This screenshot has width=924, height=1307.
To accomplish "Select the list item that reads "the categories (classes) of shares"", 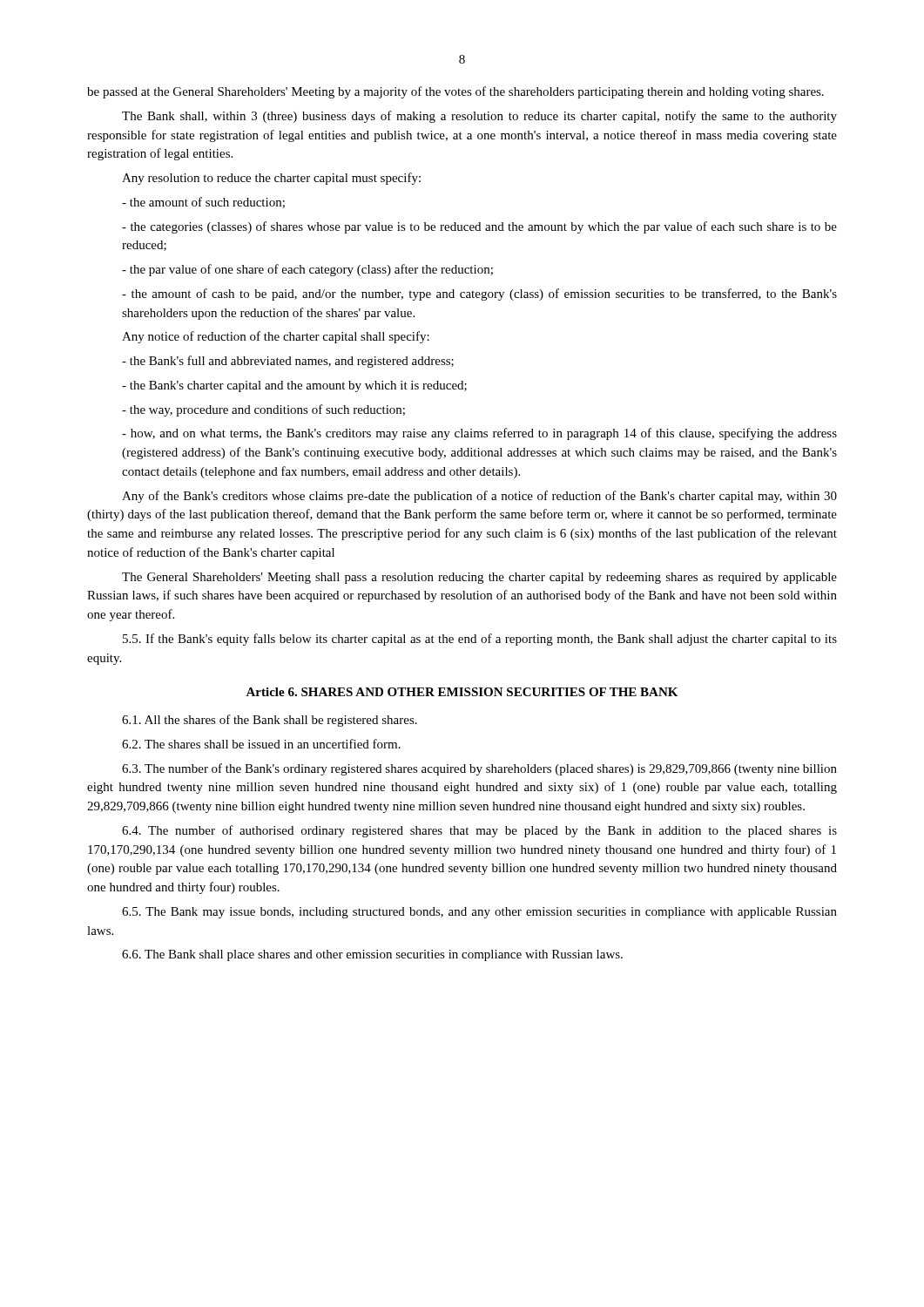I will (x=479, y=236).
